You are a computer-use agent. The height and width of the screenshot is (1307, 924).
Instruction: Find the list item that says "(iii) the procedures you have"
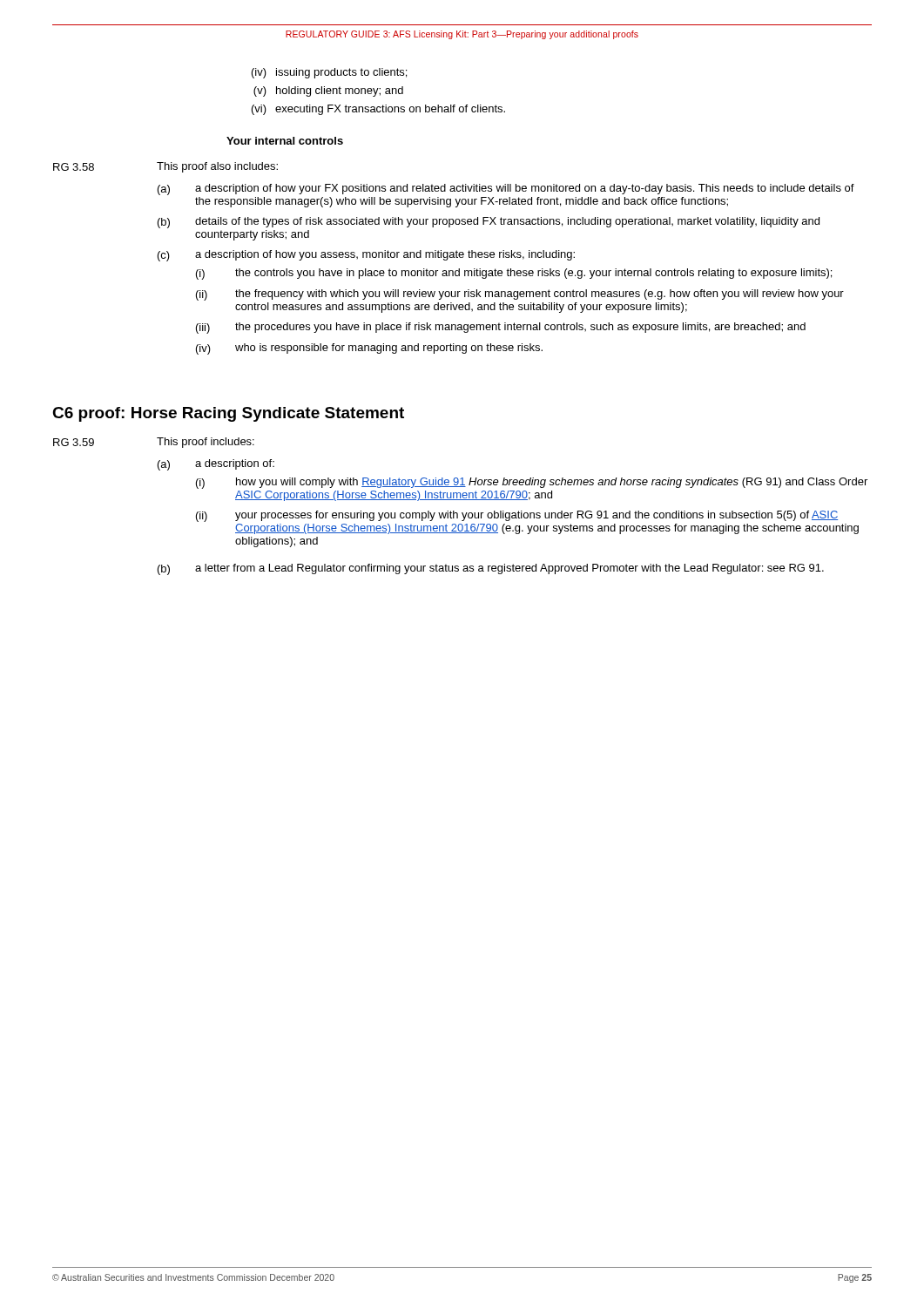(x=533, y=327)
